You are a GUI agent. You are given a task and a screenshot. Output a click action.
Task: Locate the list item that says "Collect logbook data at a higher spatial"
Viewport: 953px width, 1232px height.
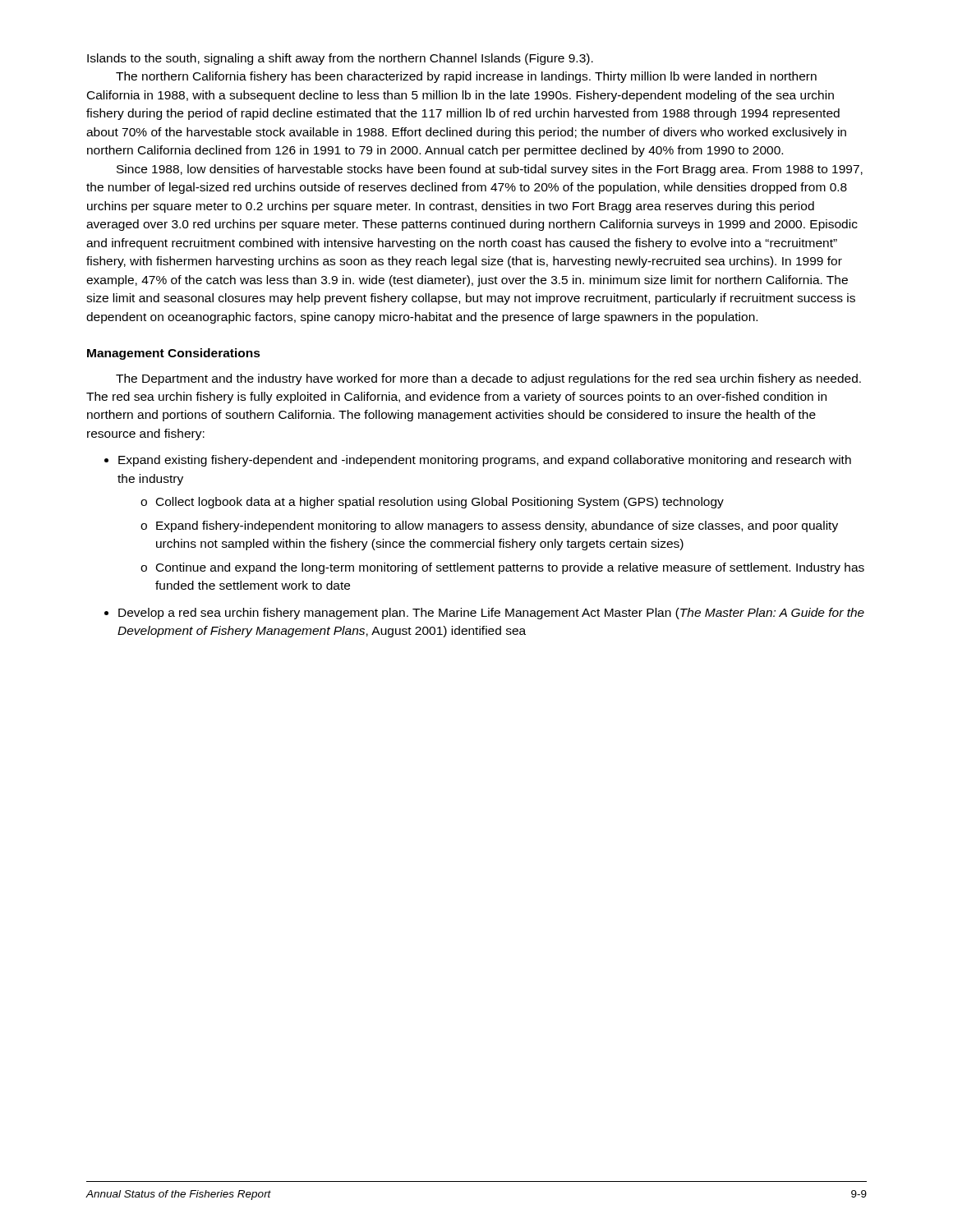pos(439,502)
